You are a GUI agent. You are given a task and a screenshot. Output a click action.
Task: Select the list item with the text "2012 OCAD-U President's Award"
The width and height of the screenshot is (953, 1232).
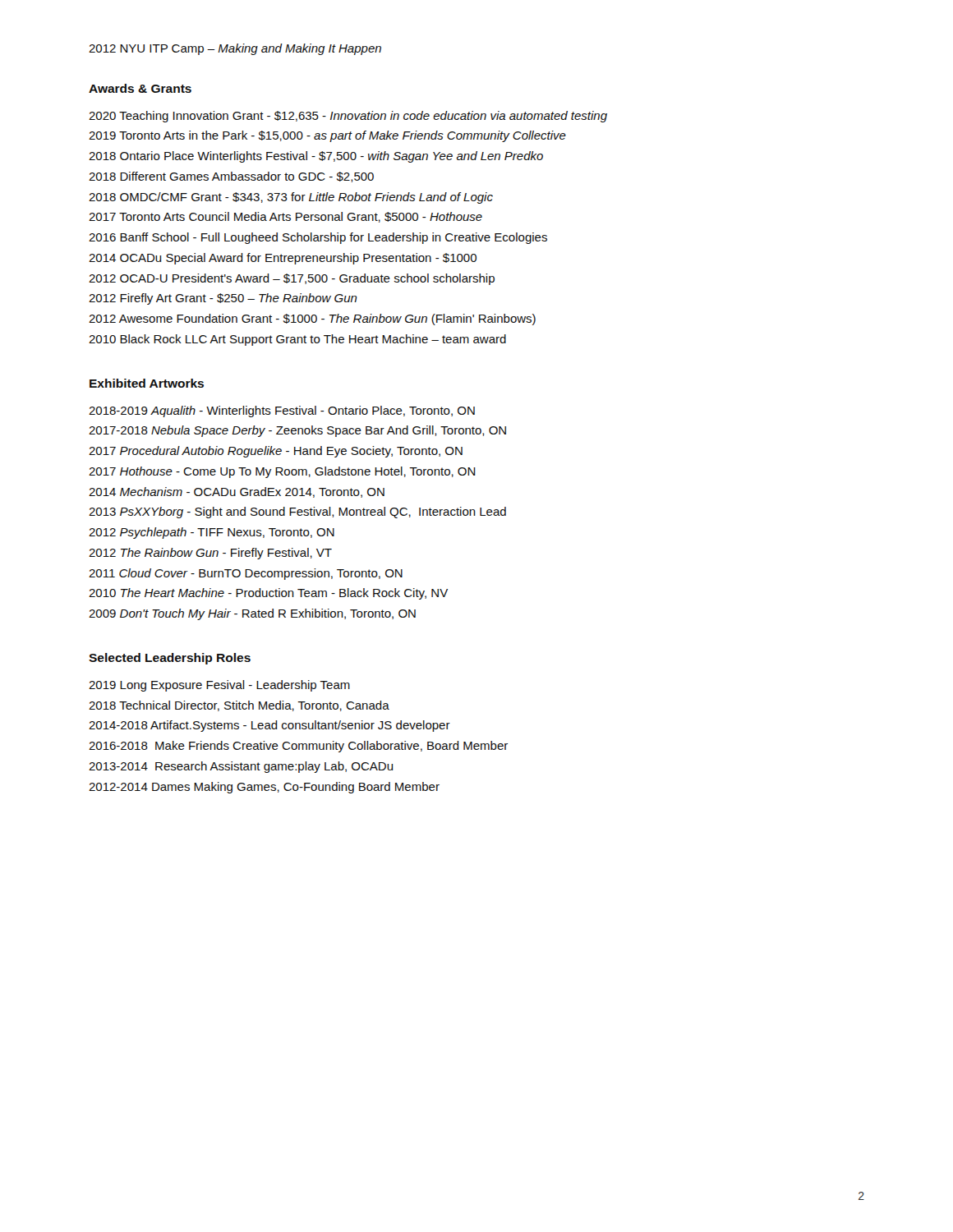tap(292, 278)
